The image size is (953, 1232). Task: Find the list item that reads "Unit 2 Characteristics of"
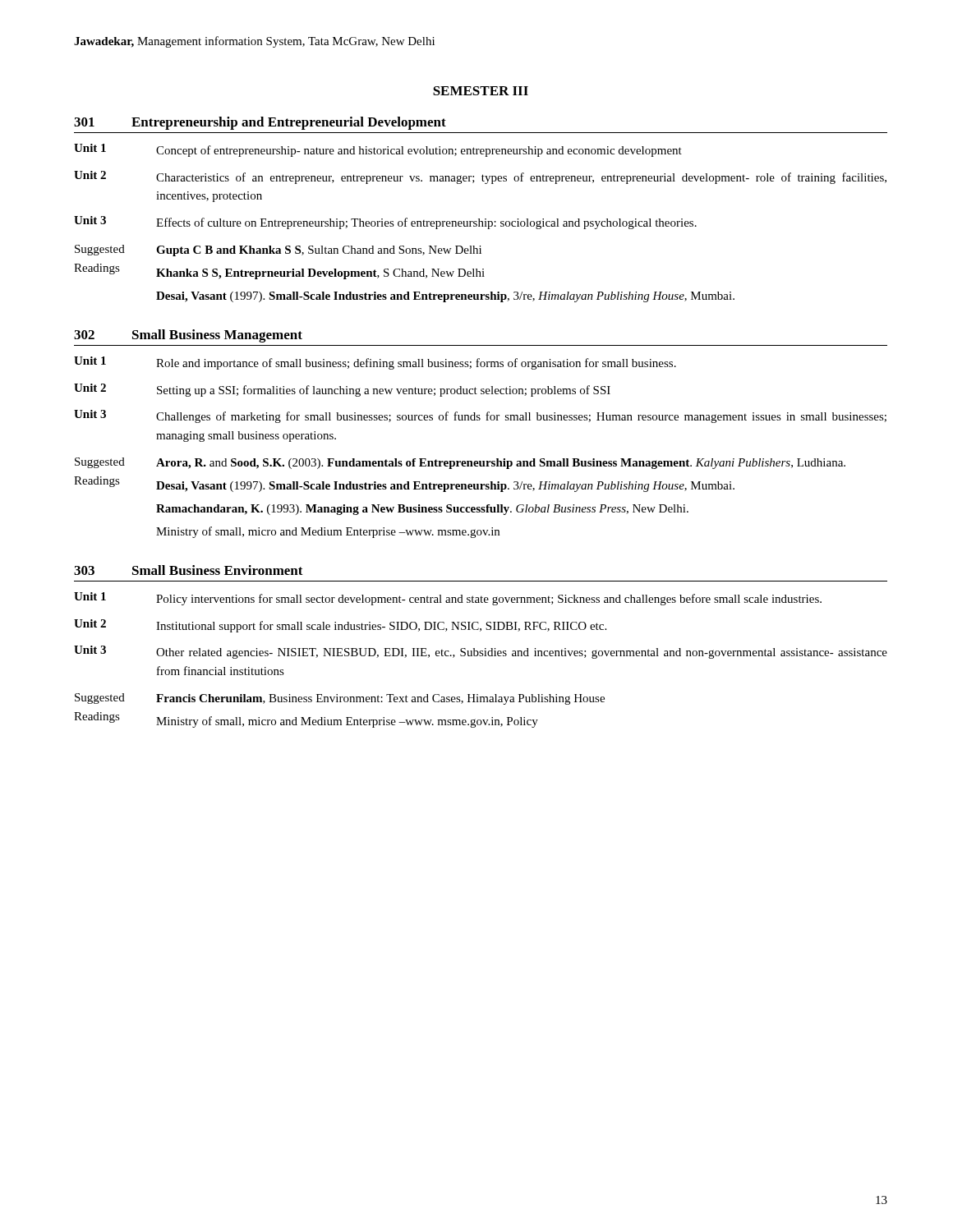coord(481,186)
